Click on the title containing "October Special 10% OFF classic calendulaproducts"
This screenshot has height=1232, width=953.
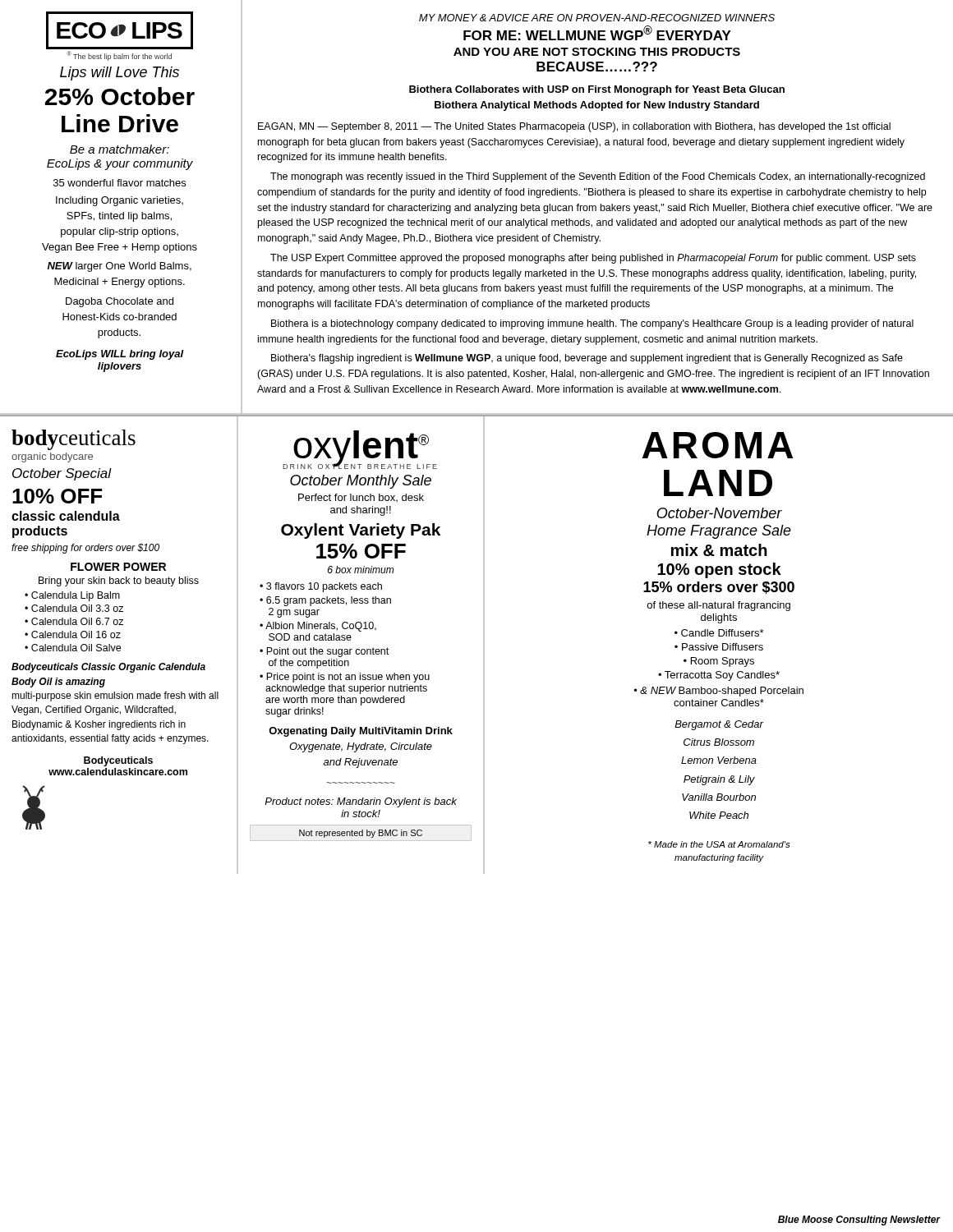[x=118, y=502]
